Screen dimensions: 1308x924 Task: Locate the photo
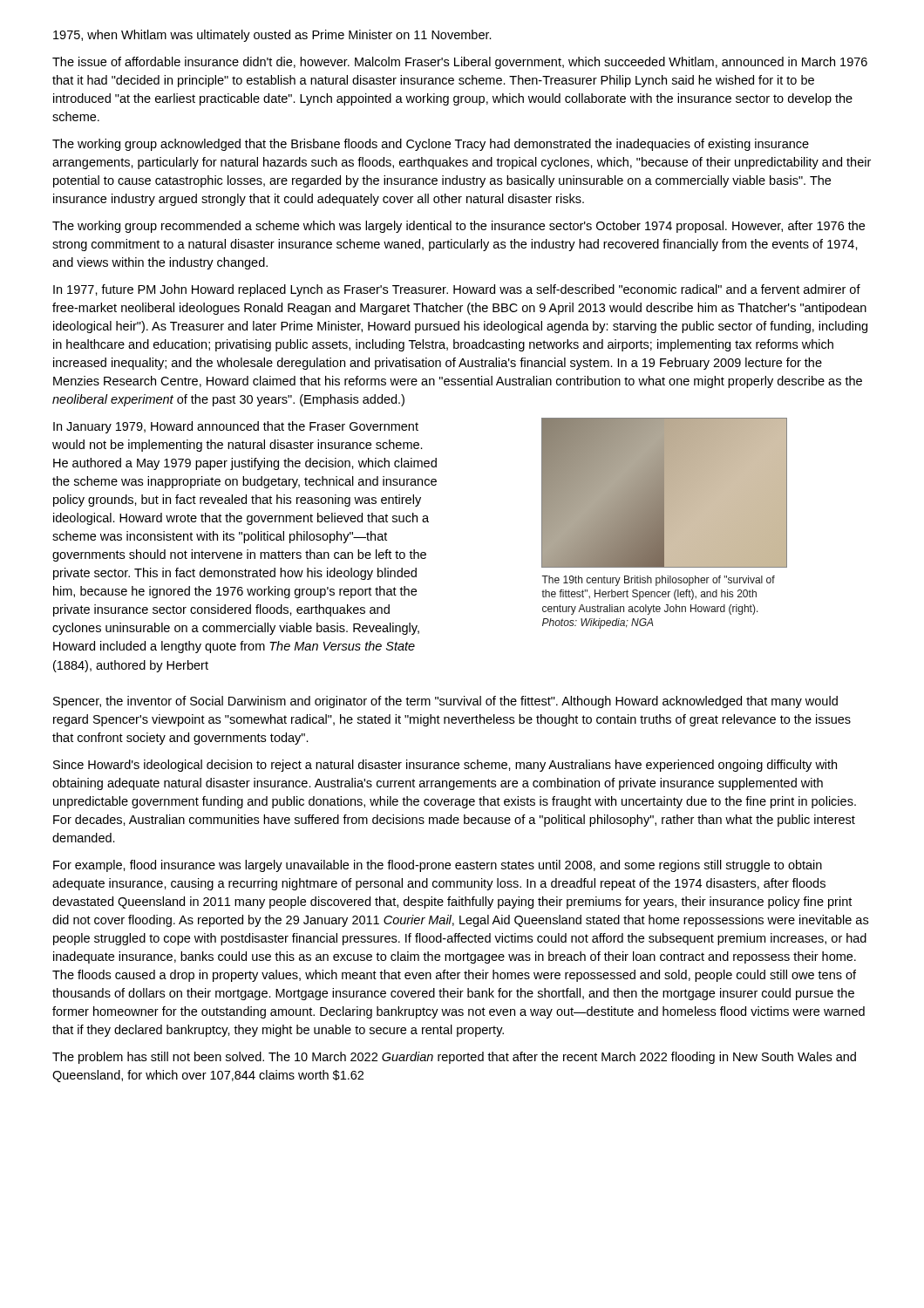(x=664, y=524)
